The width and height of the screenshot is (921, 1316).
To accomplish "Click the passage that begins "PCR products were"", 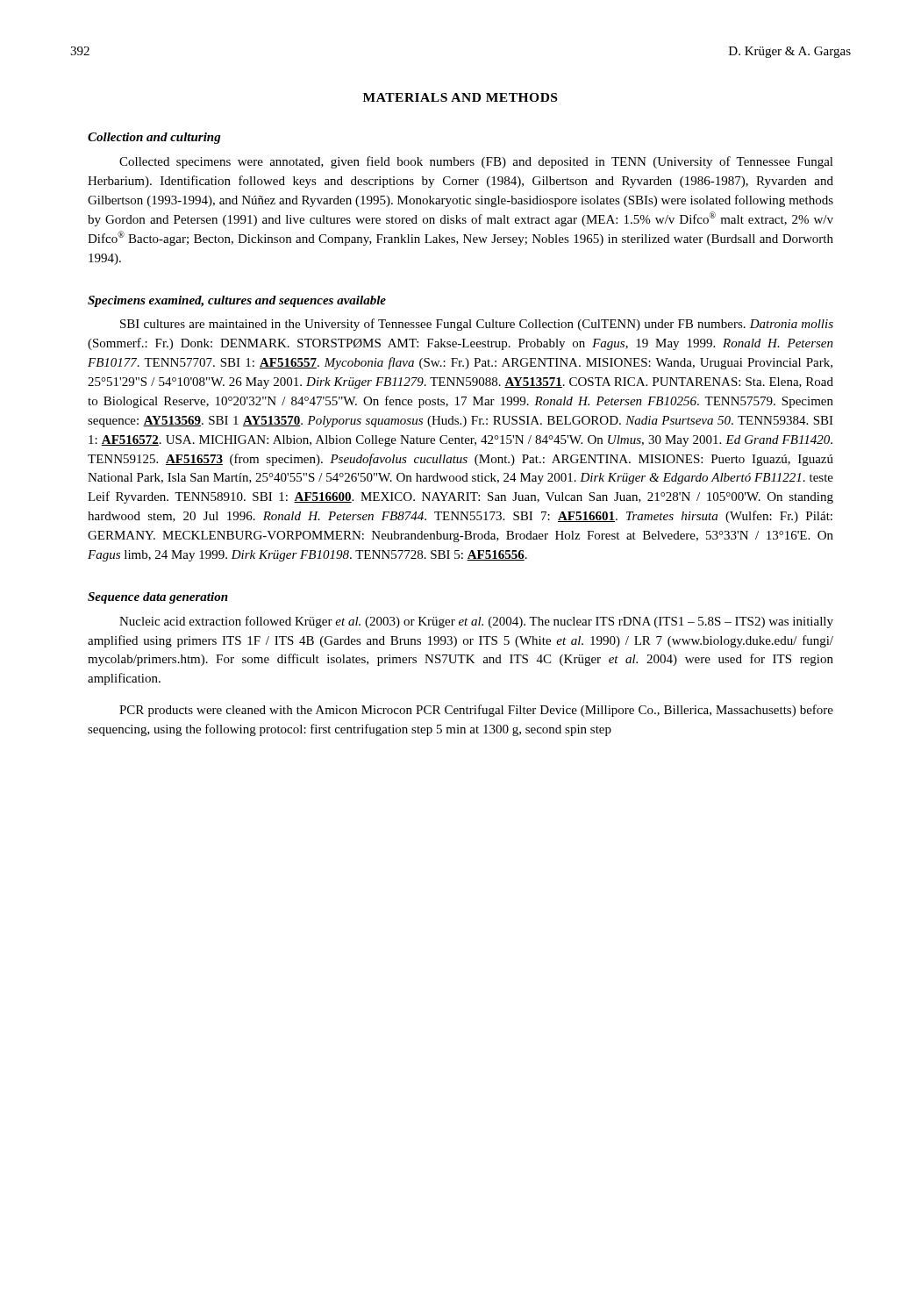I will [460, 720].
